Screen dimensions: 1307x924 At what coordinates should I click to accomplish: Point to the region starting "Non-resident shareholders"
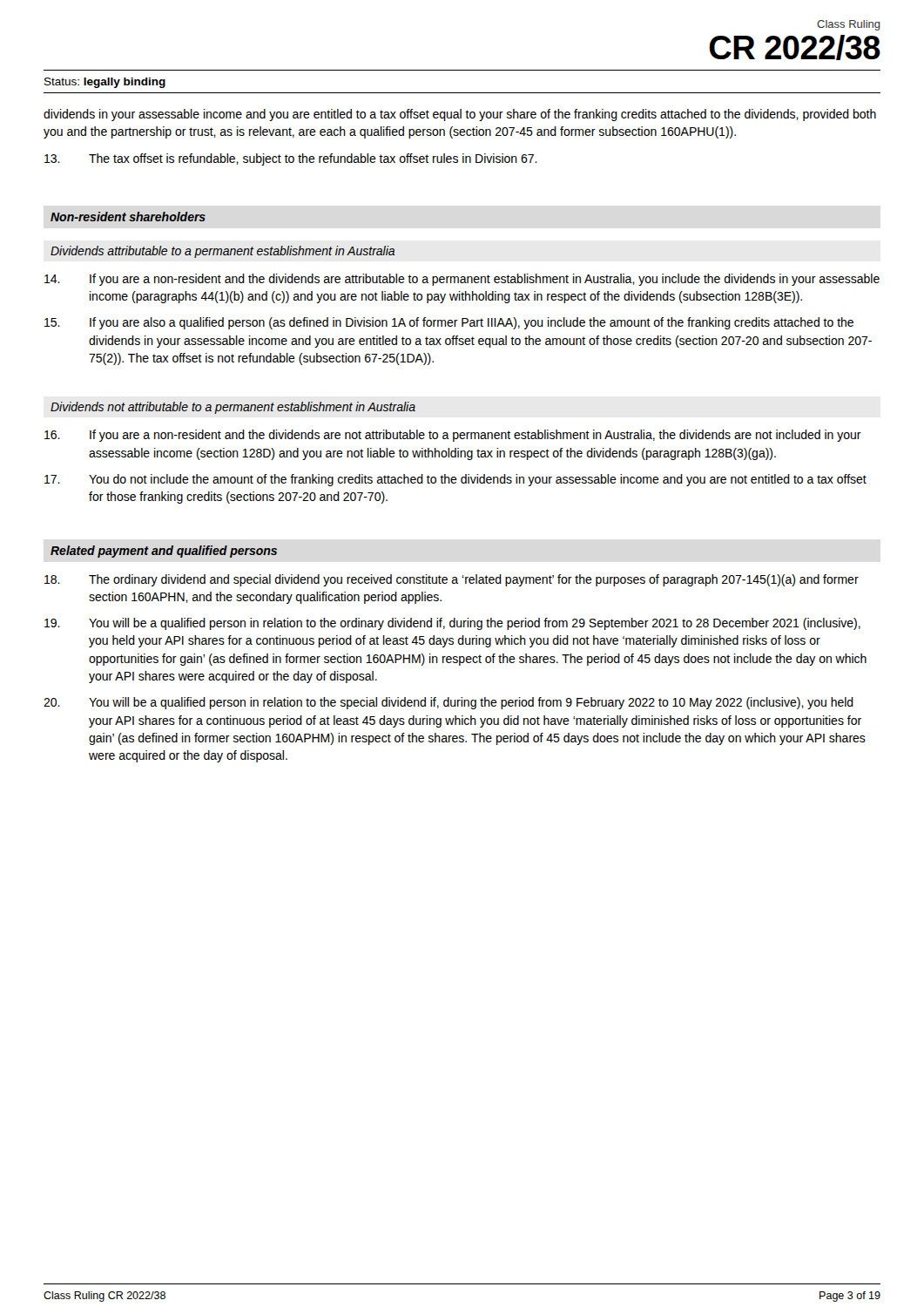click(x=128, y=217)
